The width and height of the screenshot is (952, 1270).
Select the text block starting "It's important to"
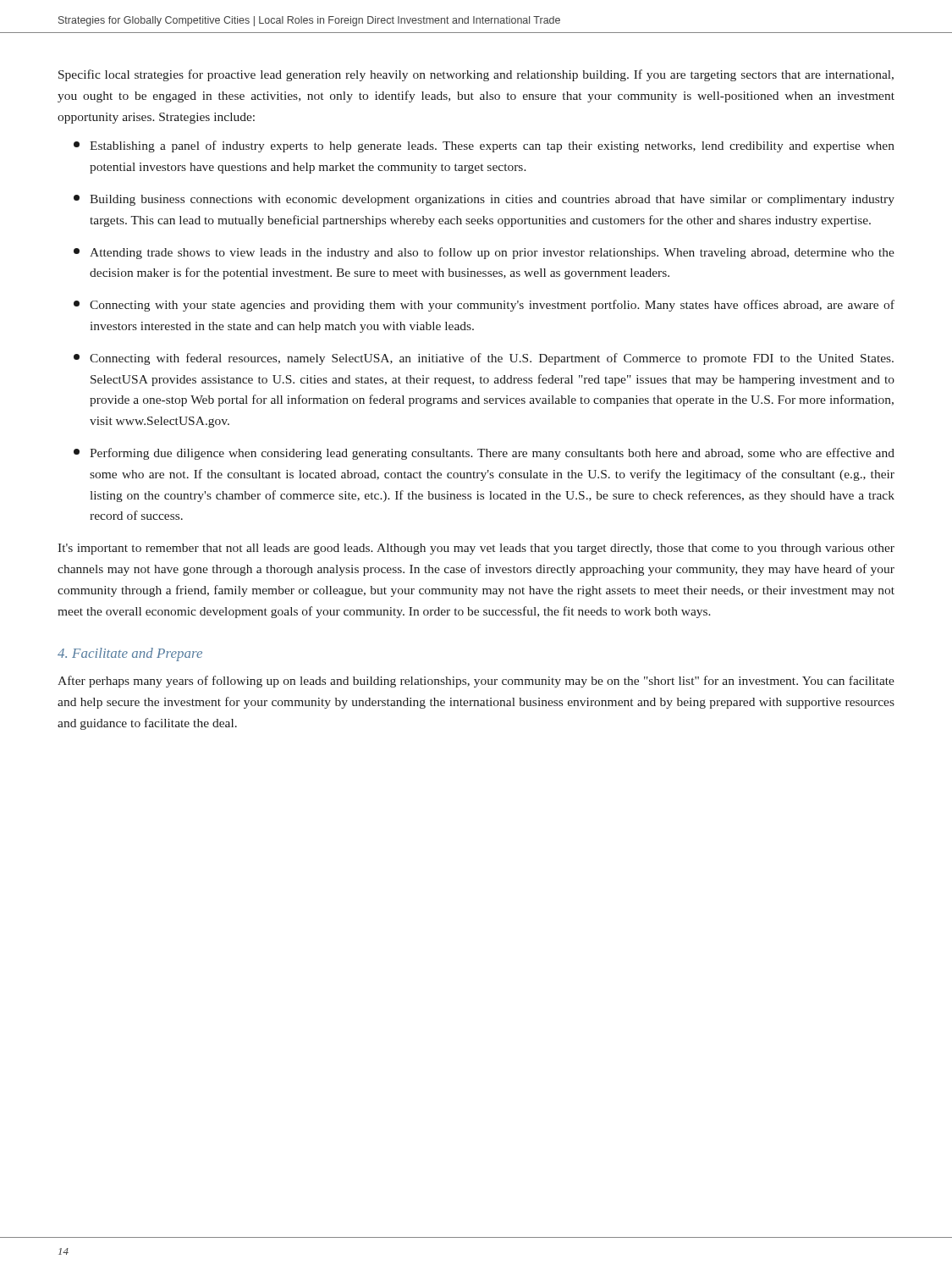point(476,579)
